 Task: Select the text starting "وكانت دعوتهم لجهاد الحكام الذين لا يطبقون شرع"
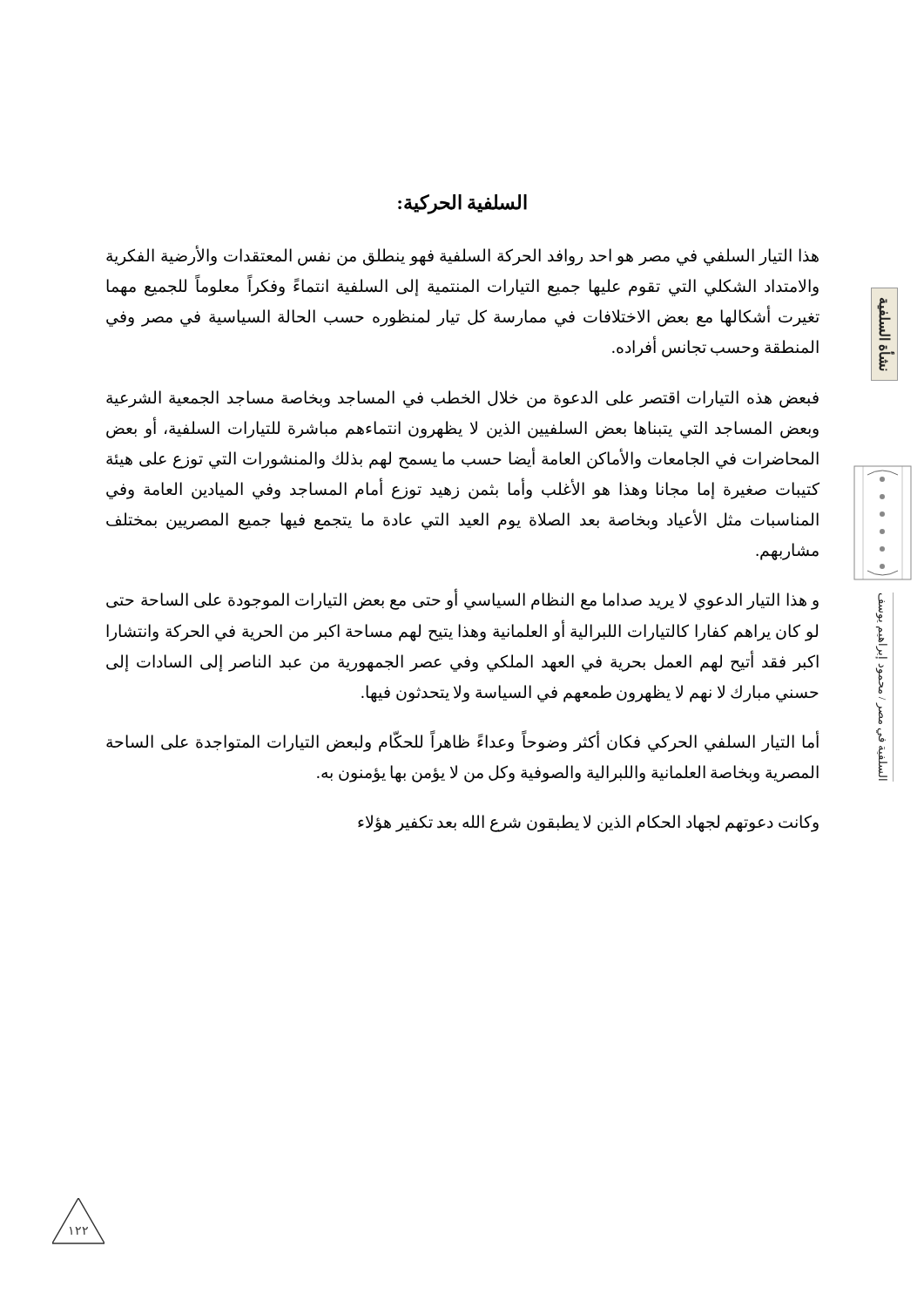coord(588,822)
